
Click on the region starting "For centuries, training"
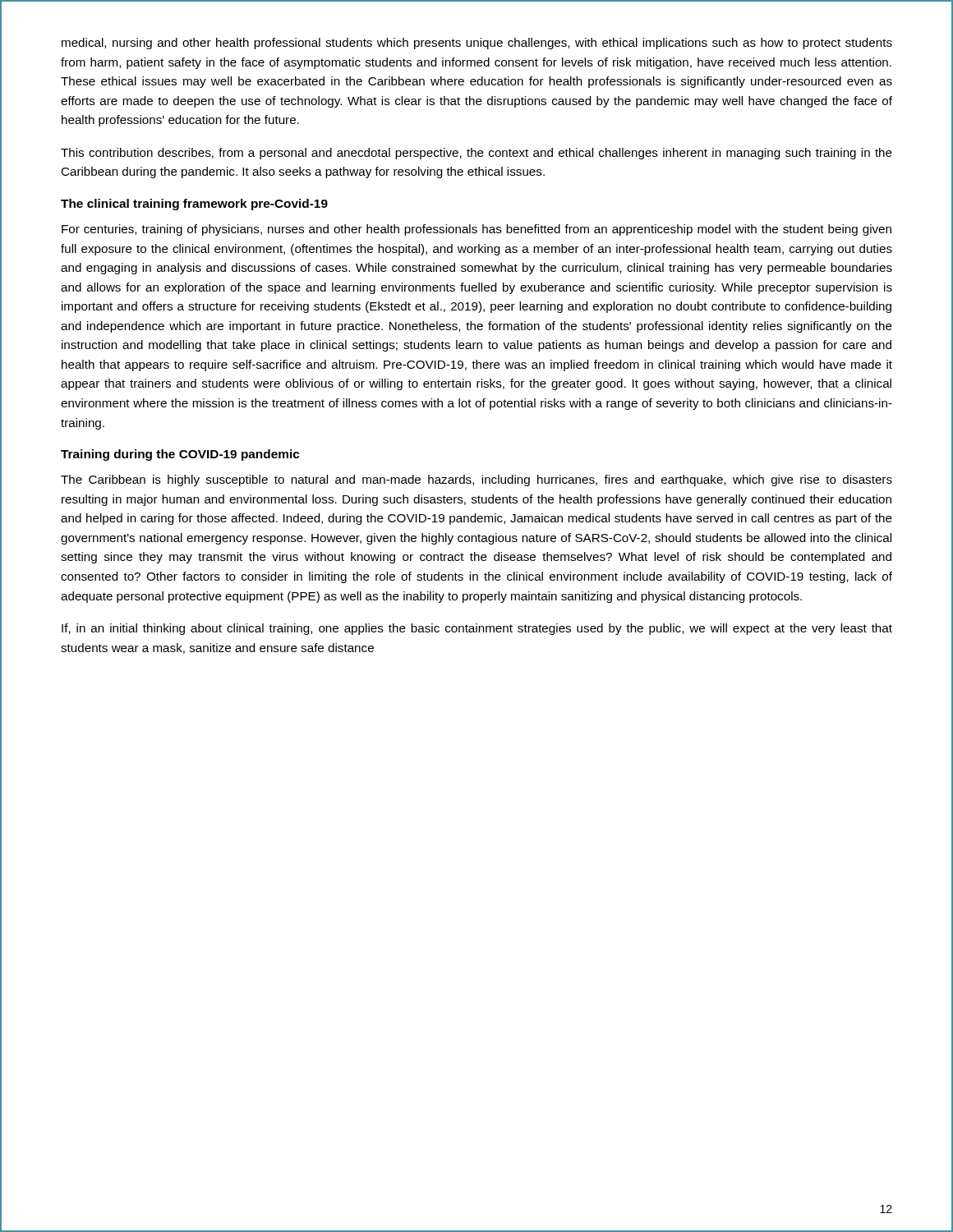point(476,325)
